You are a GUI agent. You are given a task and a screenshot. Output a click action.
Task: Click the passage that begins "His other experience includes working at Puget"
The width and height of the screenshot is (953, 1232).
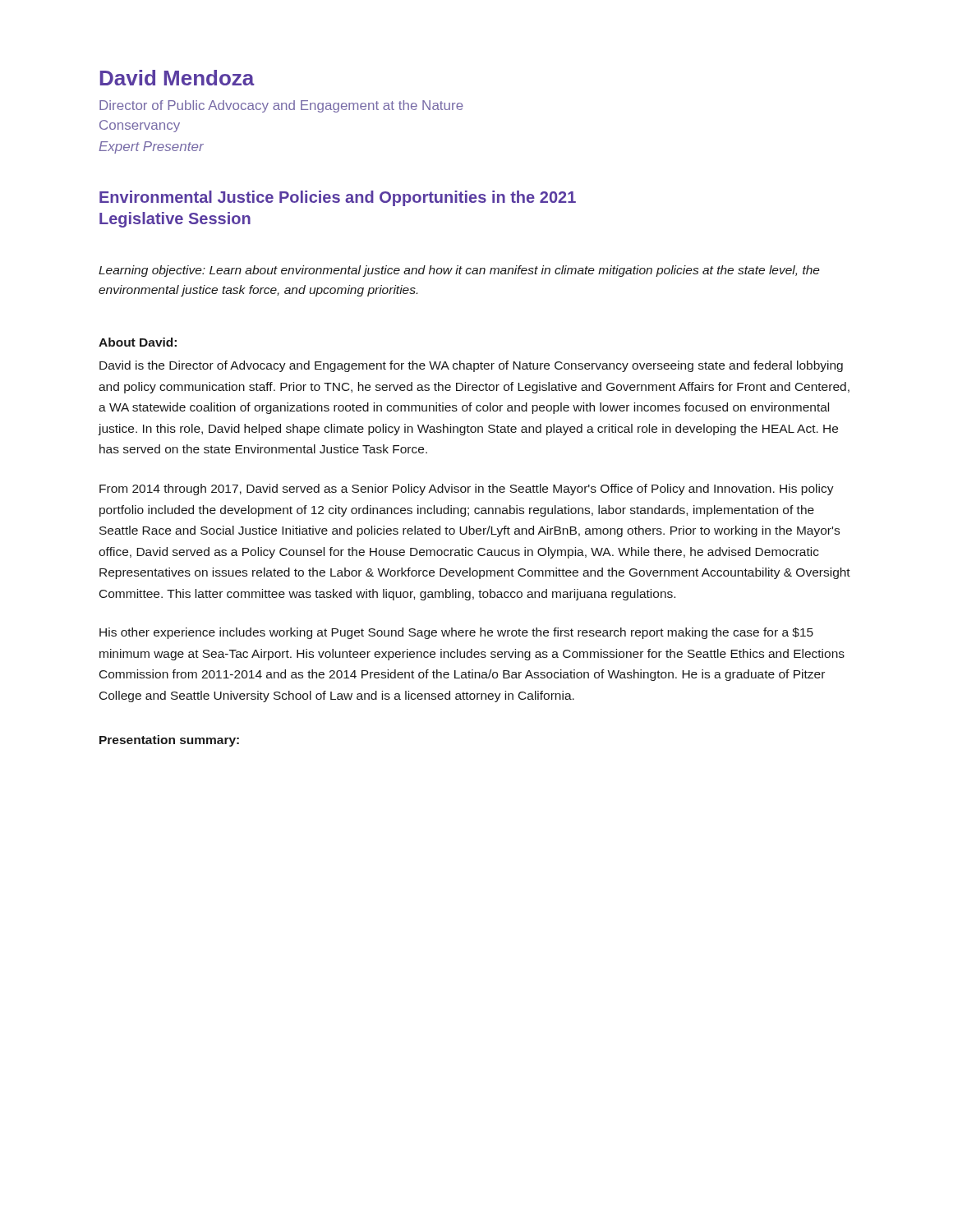pyautogui.click(x=476, y=664)
